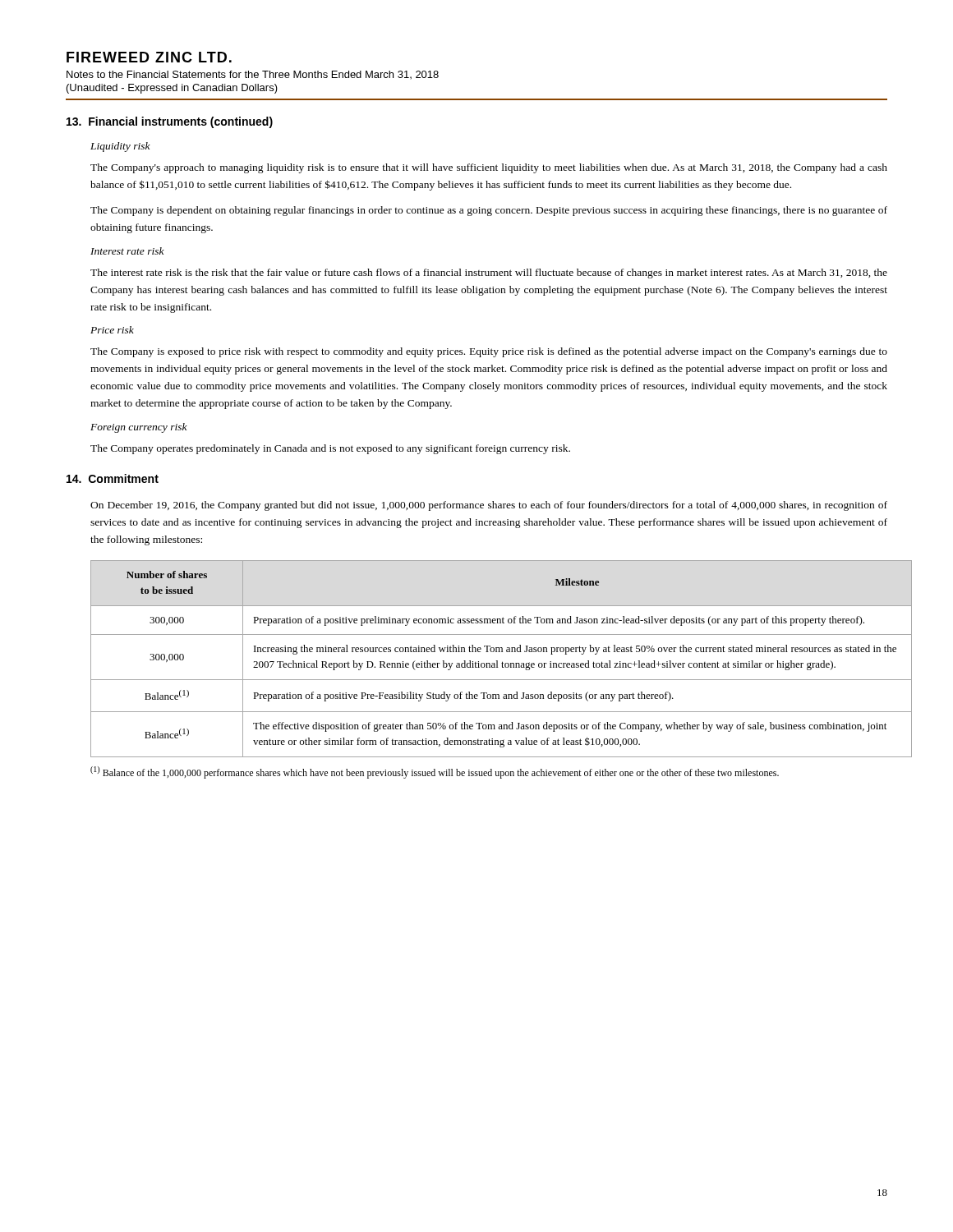Select the section header containing "13. Financial instruments"

pos(169,122)
